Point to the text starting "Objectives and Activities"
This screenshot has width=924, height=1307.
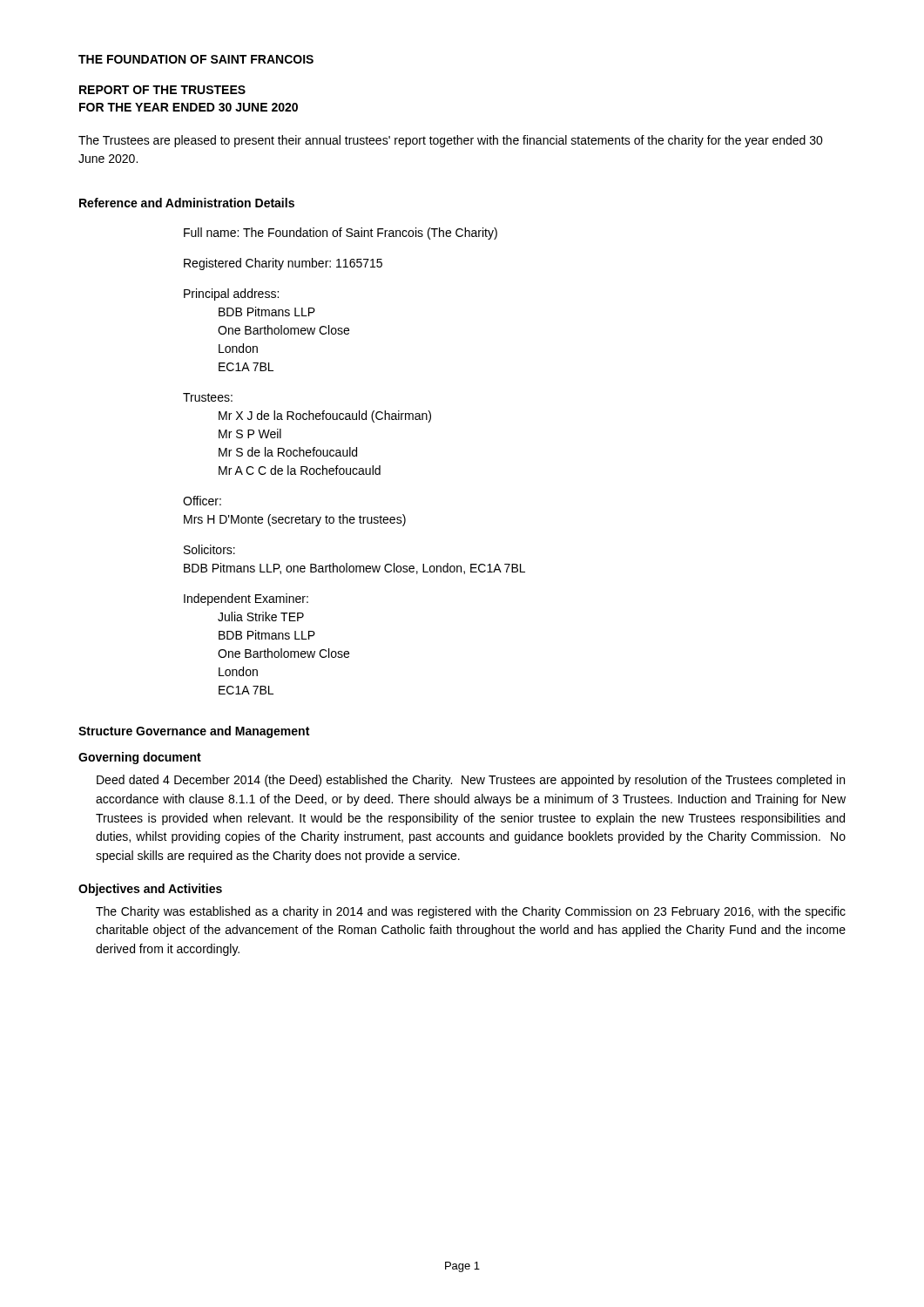[150, 888]
